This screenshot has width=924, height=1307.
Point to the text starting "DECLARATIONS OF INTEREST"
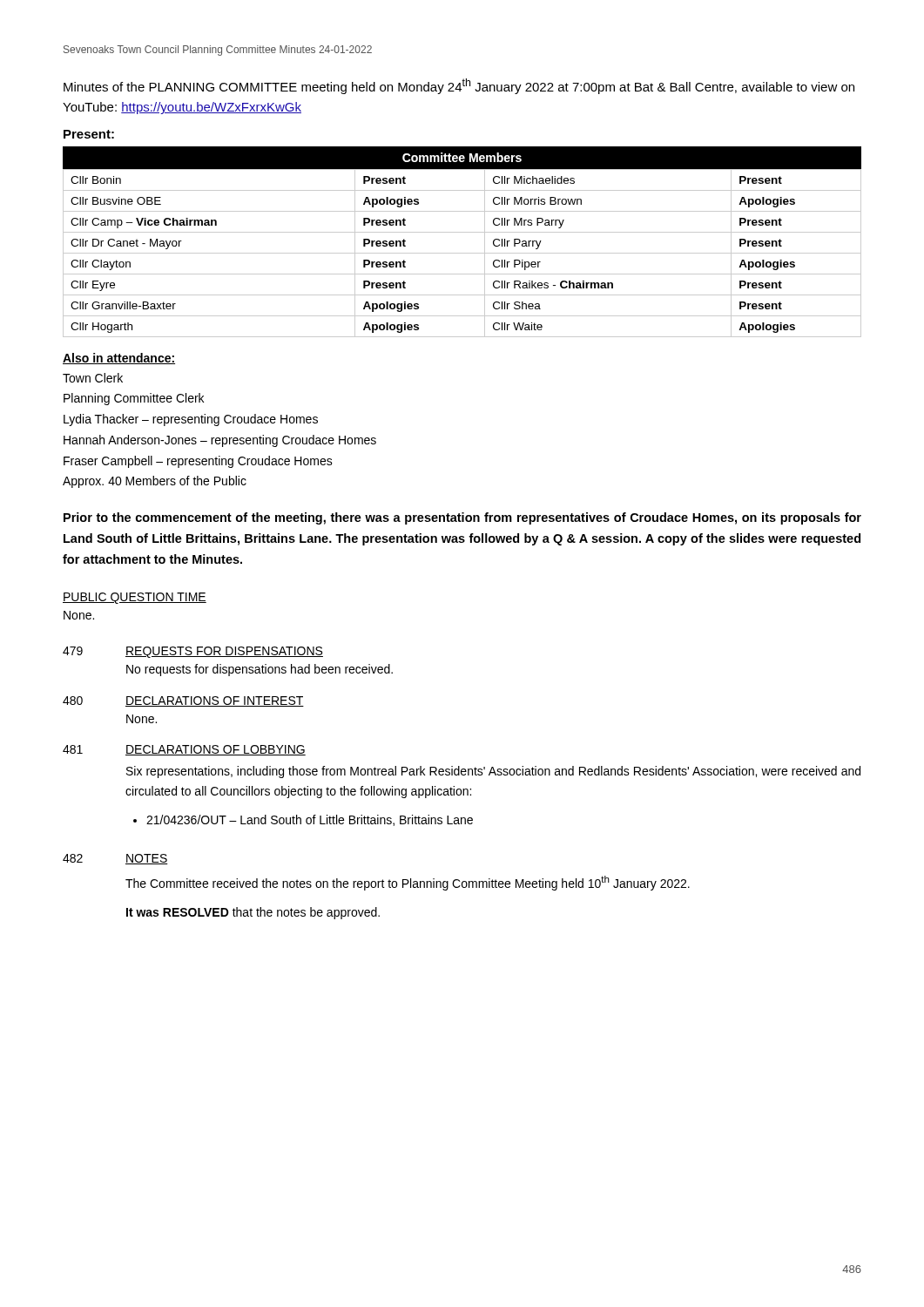(x=214, y=700)
